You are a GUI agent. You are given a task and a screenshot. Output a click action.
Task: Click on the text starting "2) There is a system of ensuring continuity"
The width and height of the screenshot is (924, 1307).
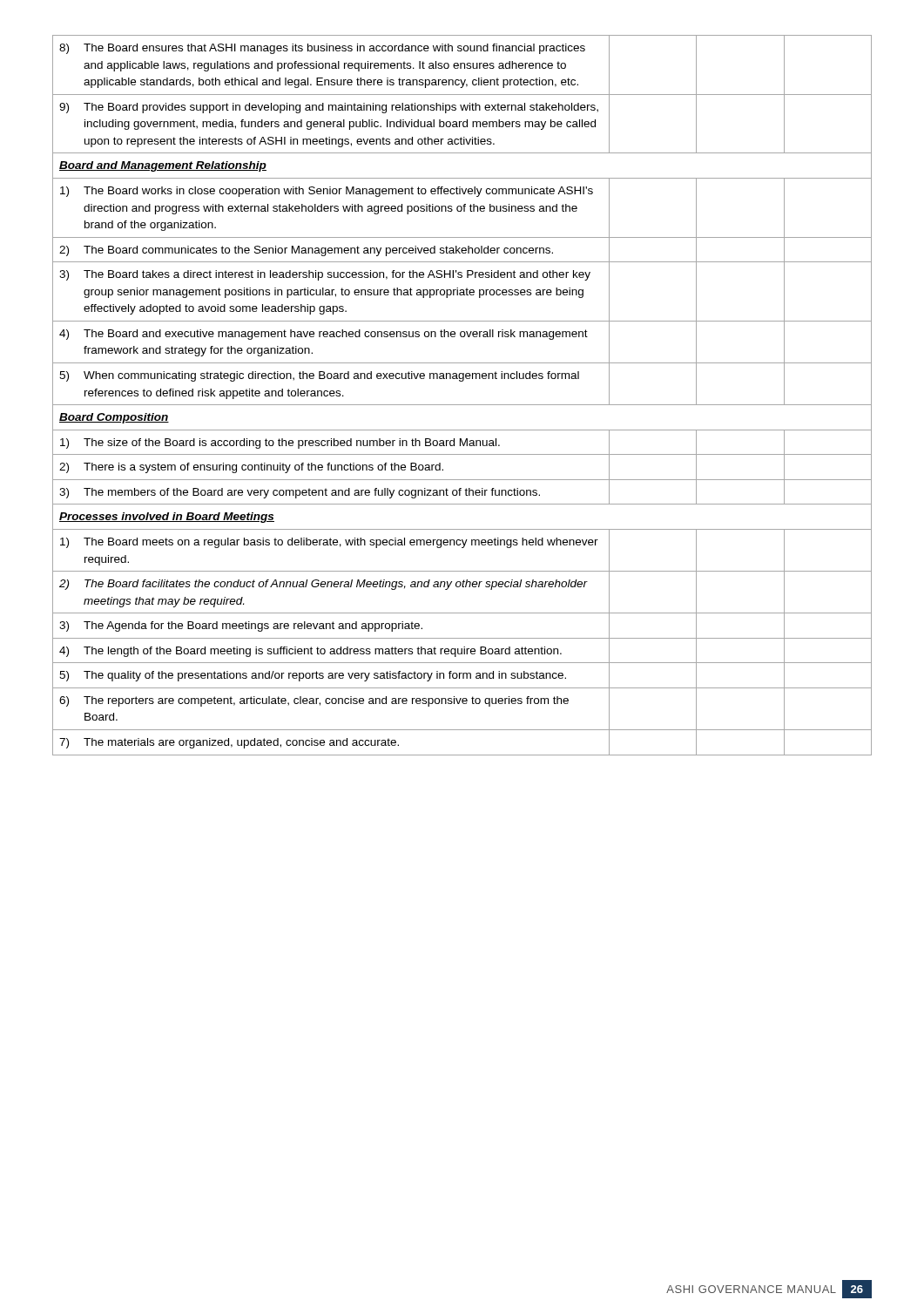point(462,467)
